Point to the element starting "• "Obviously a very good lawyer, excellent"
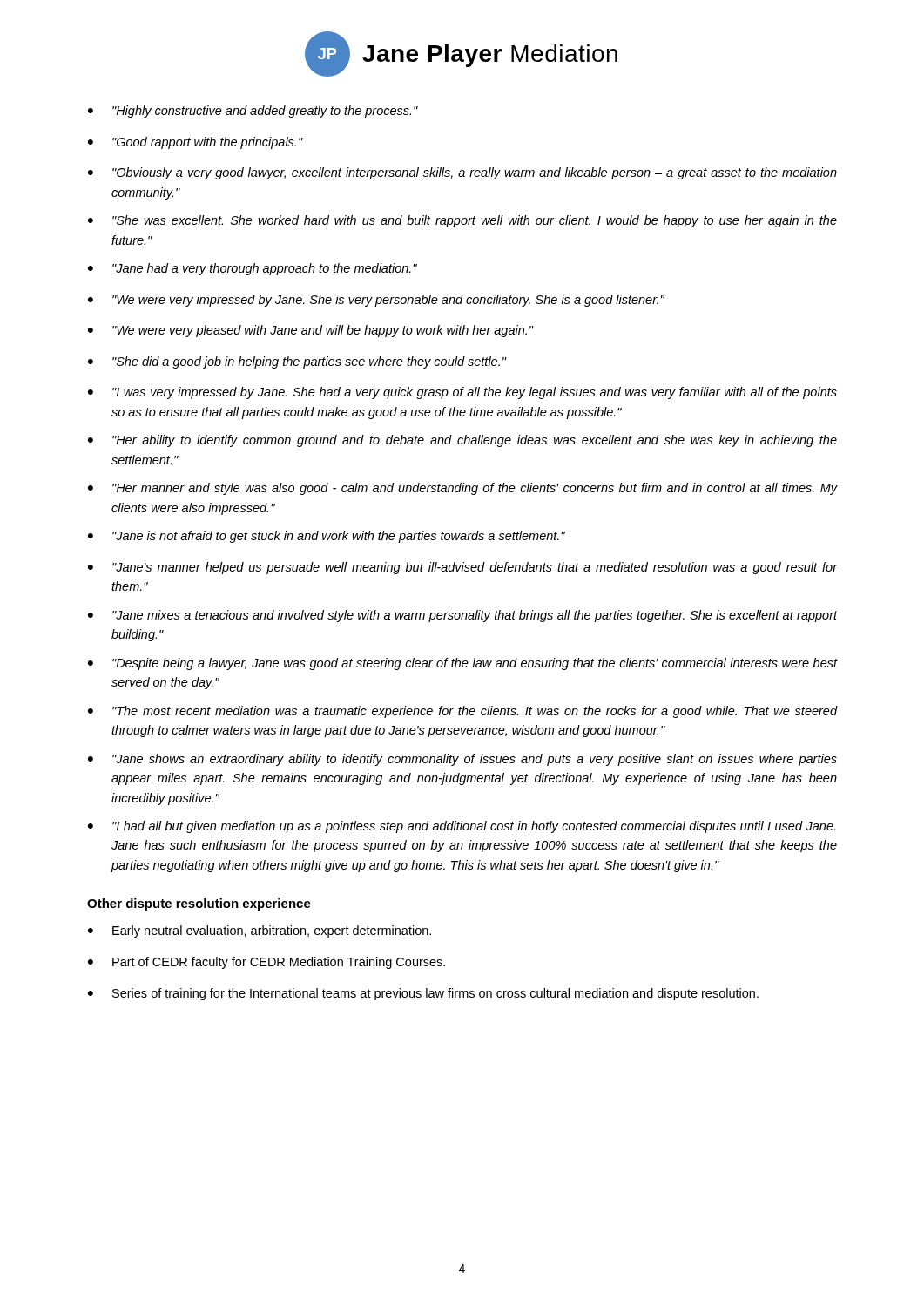 (x=462, y=183)
